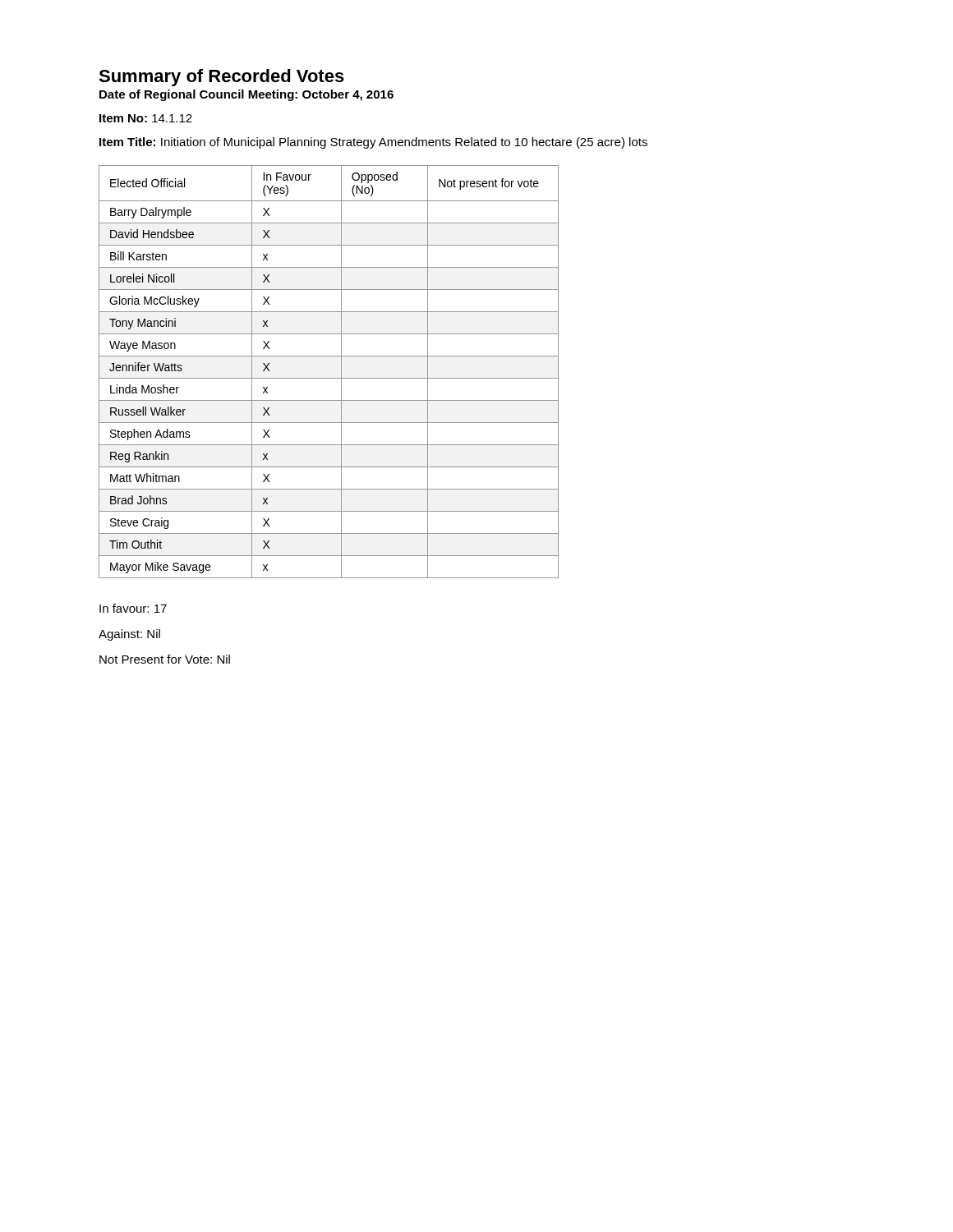953x1232 pixels.
Task: Find the text block with the text "Item Title: Initiation of Municipal Planning"
Action: 373,142
